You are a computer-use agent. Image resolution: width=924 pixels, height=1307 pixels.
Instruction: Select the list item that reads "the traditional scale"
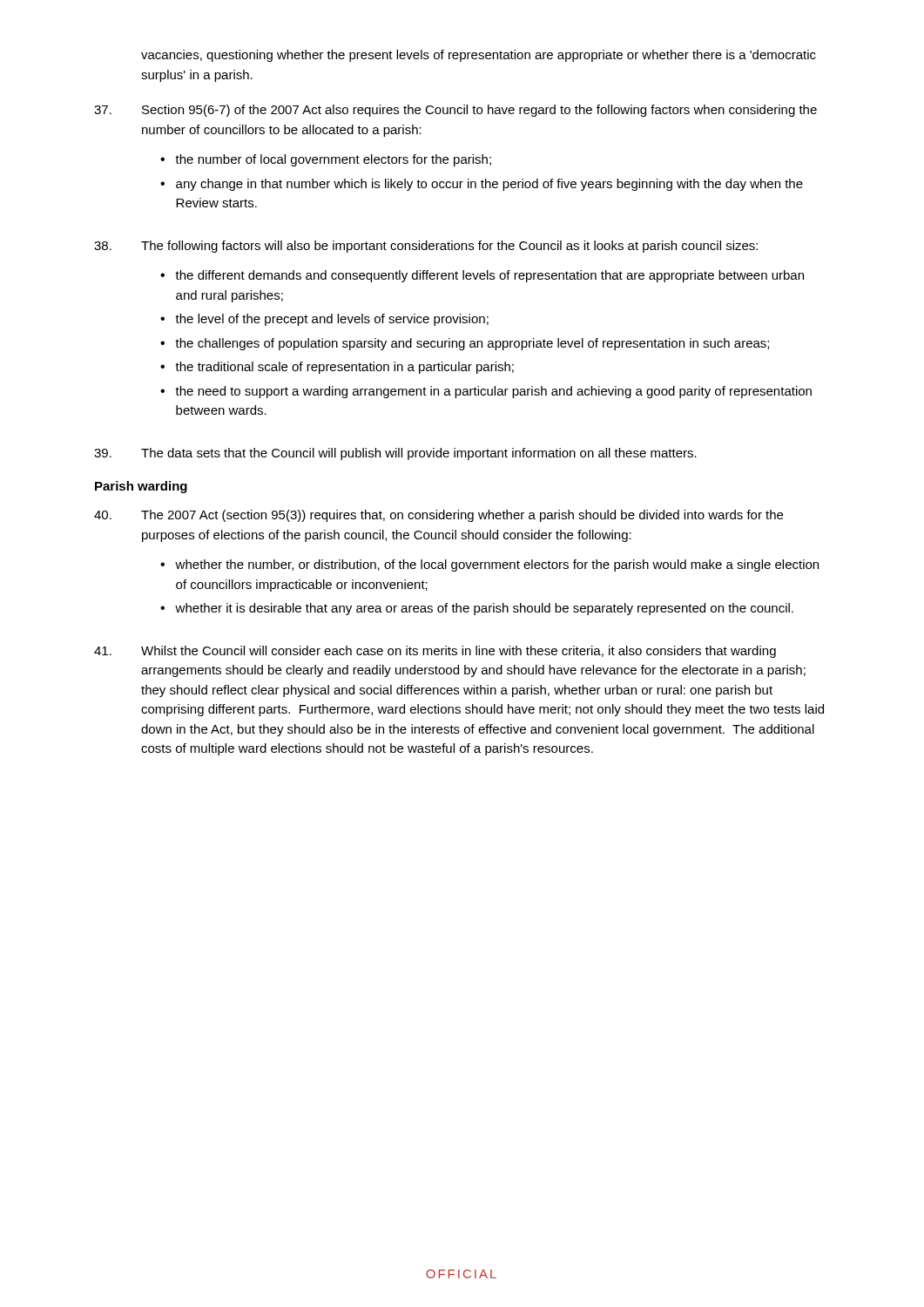click(x=345, y=366)
